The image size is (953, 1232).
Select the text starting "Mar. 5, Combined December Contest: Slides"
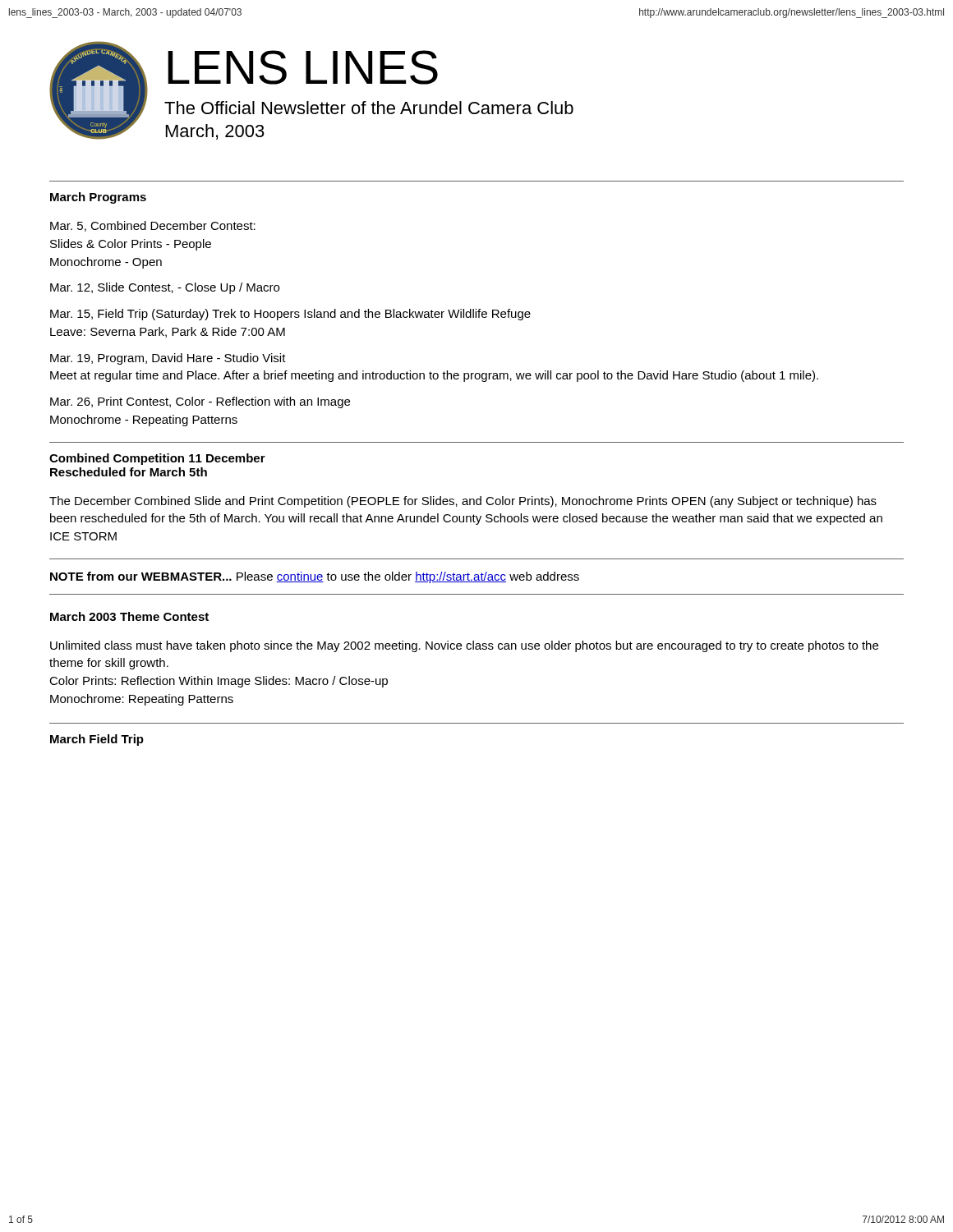point(476,323)
